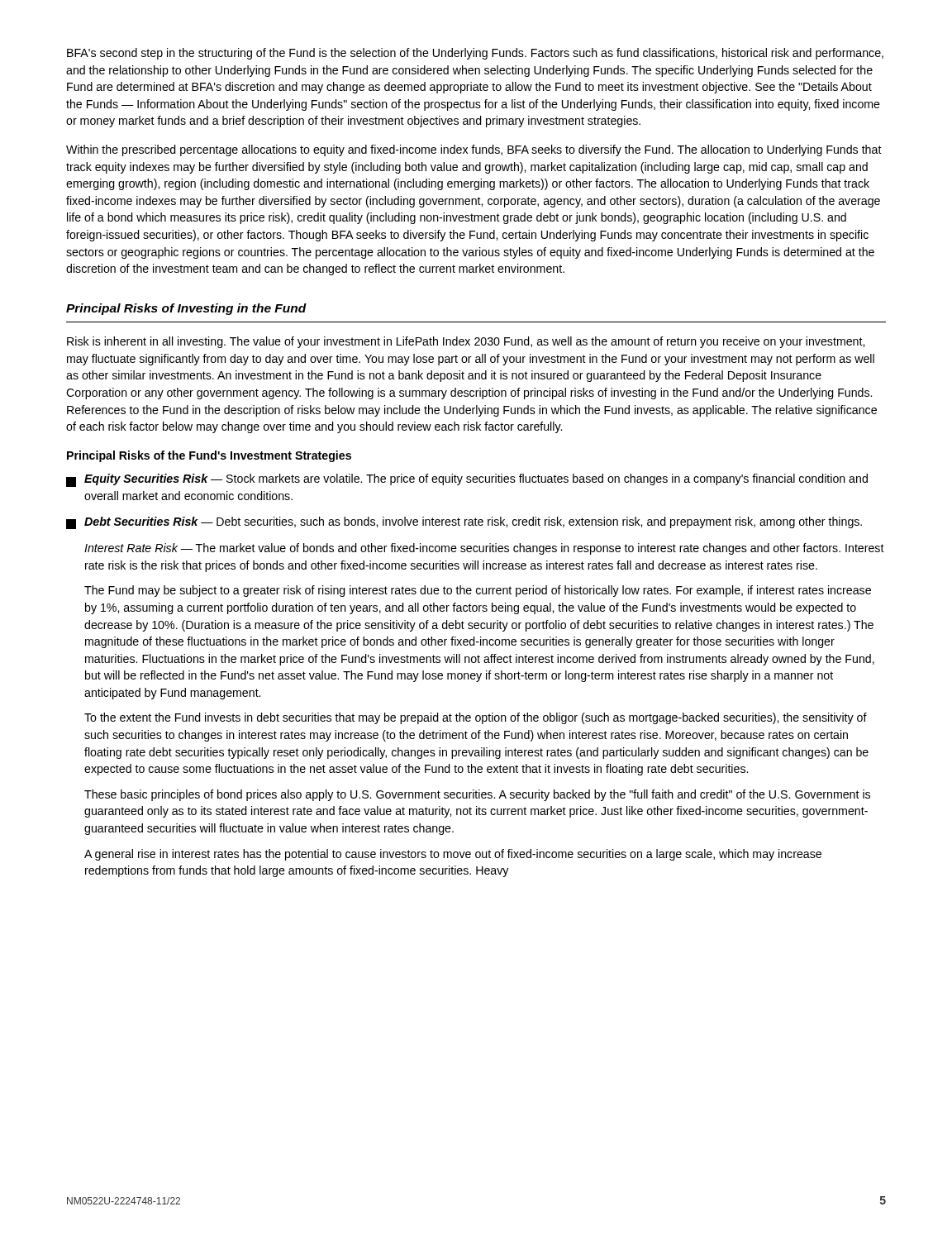952x1240 pixels.
Task: Locate the block of text that opens with "Risk is inherent"
Action: point(472,384)
